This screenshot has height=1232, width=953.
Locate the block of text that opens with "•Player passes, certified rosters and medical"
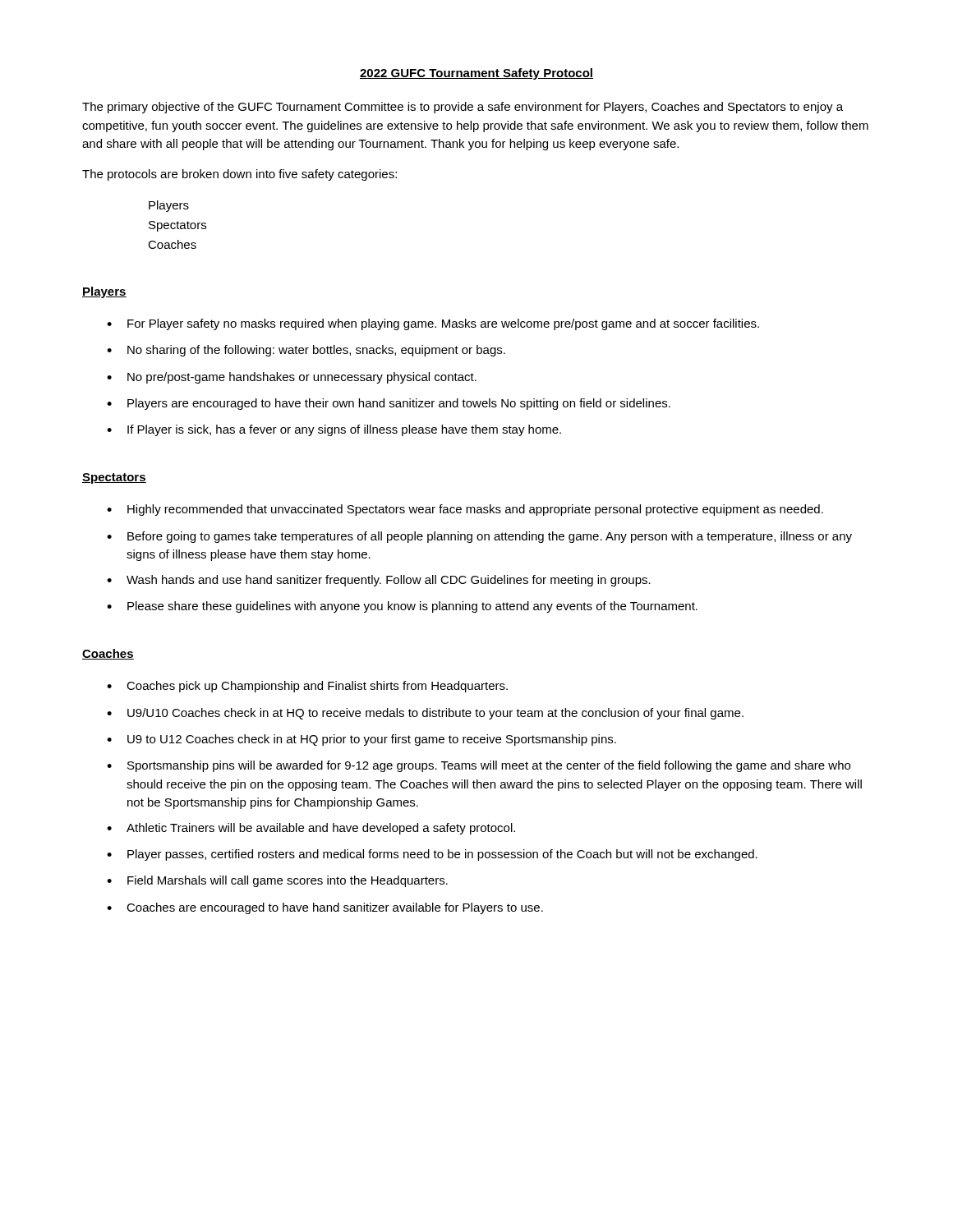pos(489,855)
